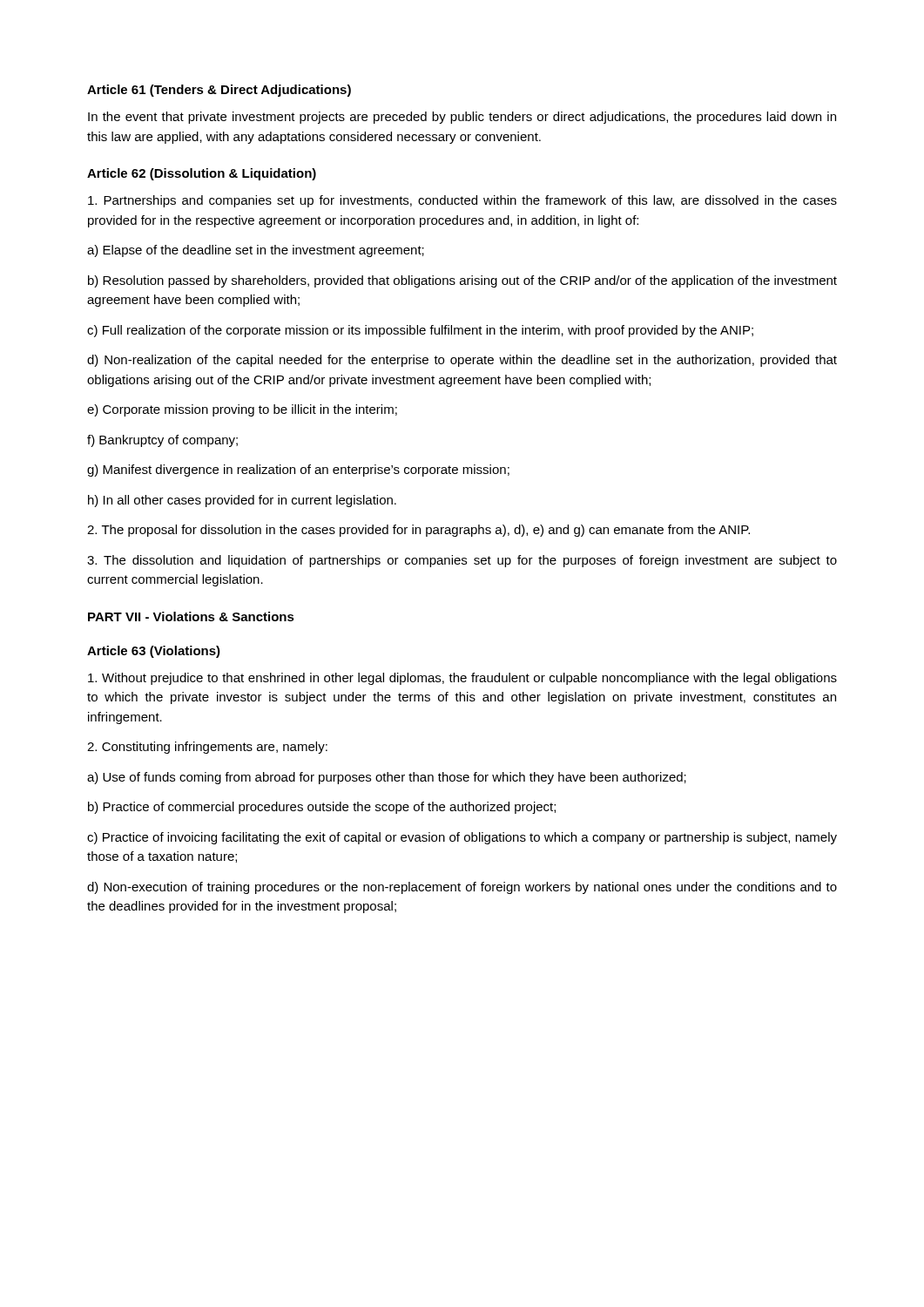Screen dimensions: 1307x924
Task: Click on the block starting "Article 61 (Tenders & Direct Adjudications)"
Action: click(x=219, y=89)
